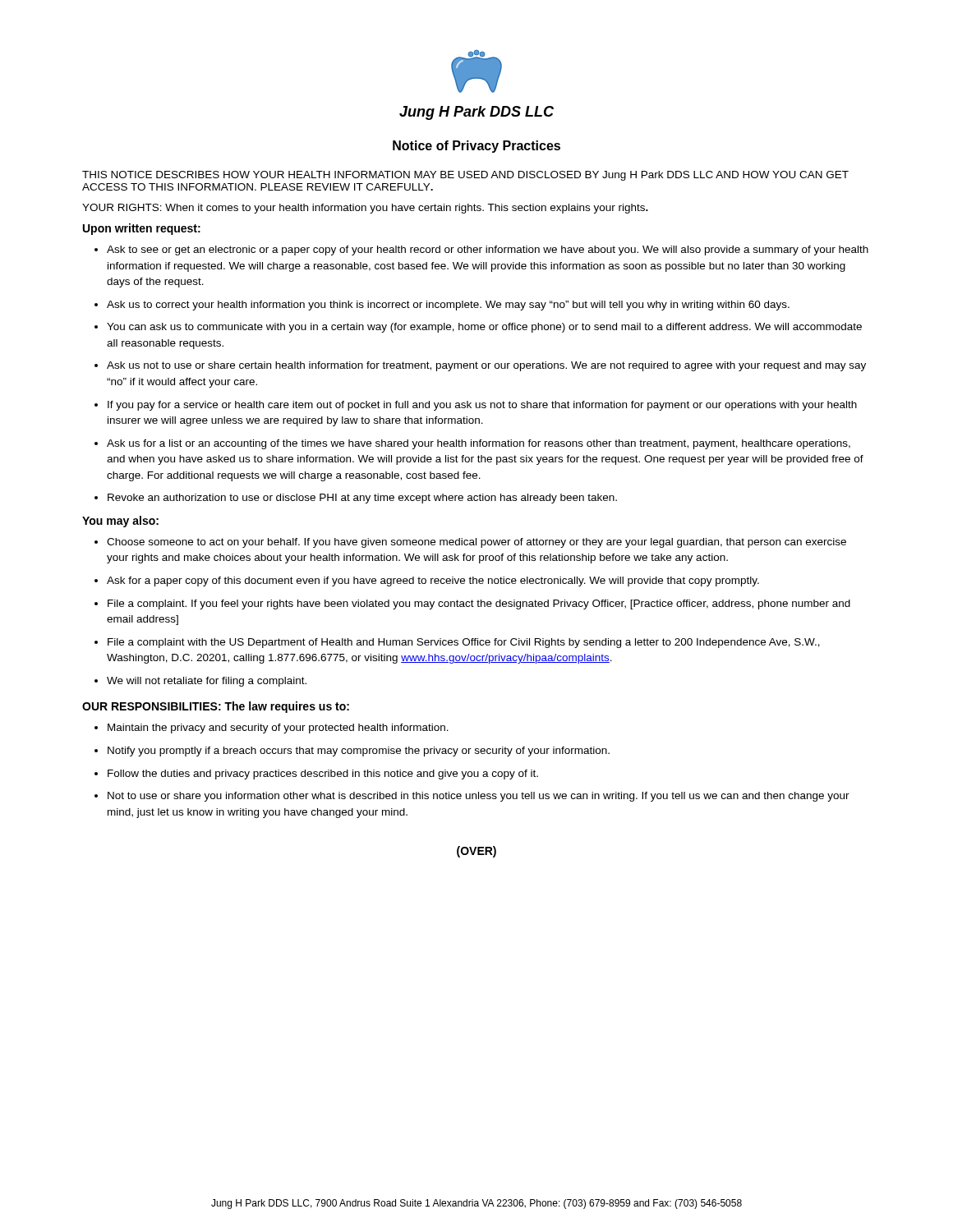
Task: Find the block on this page that starts "Choose someone to act on your behalf. If"
Action: tap(477, 550)
